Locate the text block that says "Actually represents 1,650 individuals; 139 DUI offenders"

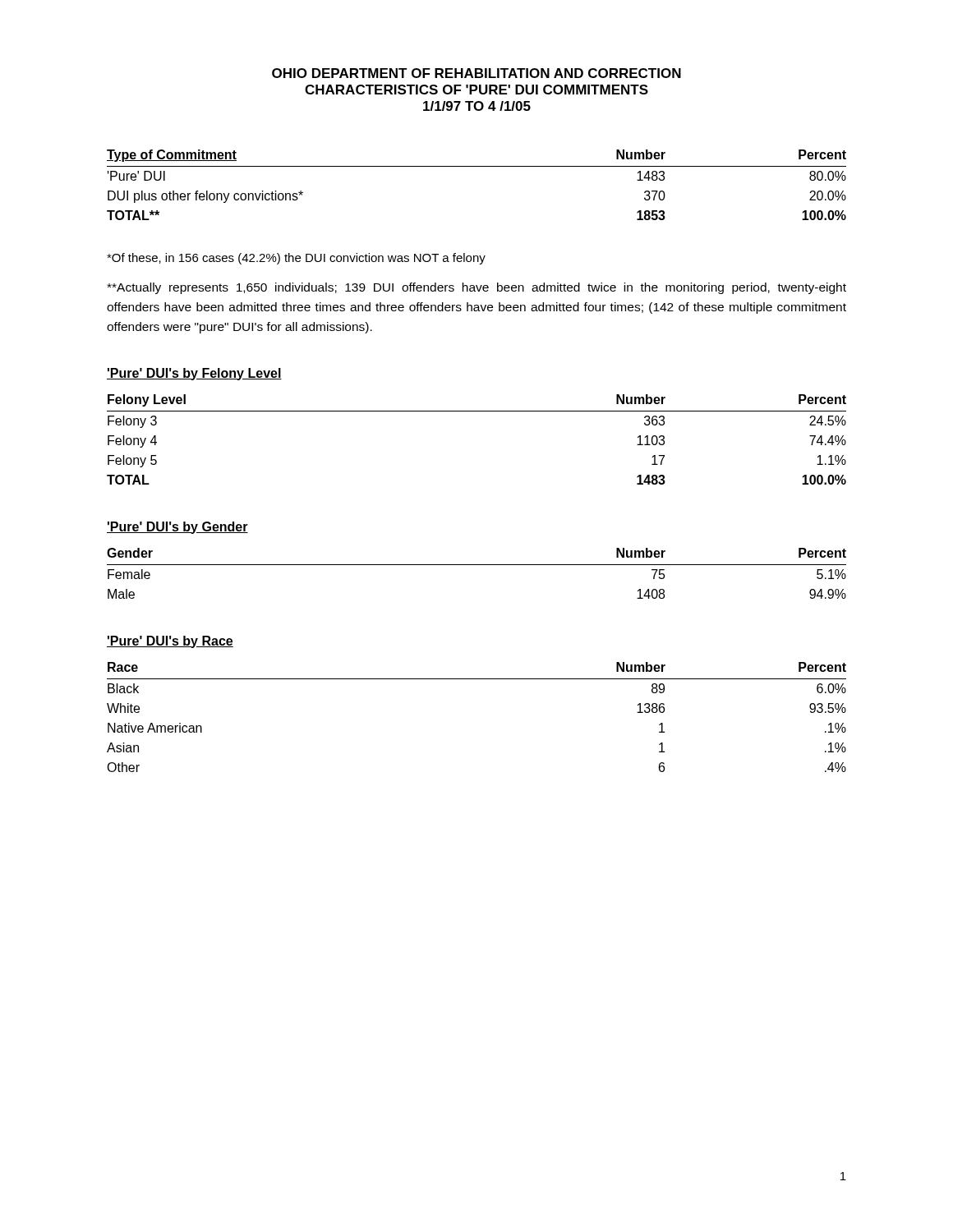coord(476,306)
